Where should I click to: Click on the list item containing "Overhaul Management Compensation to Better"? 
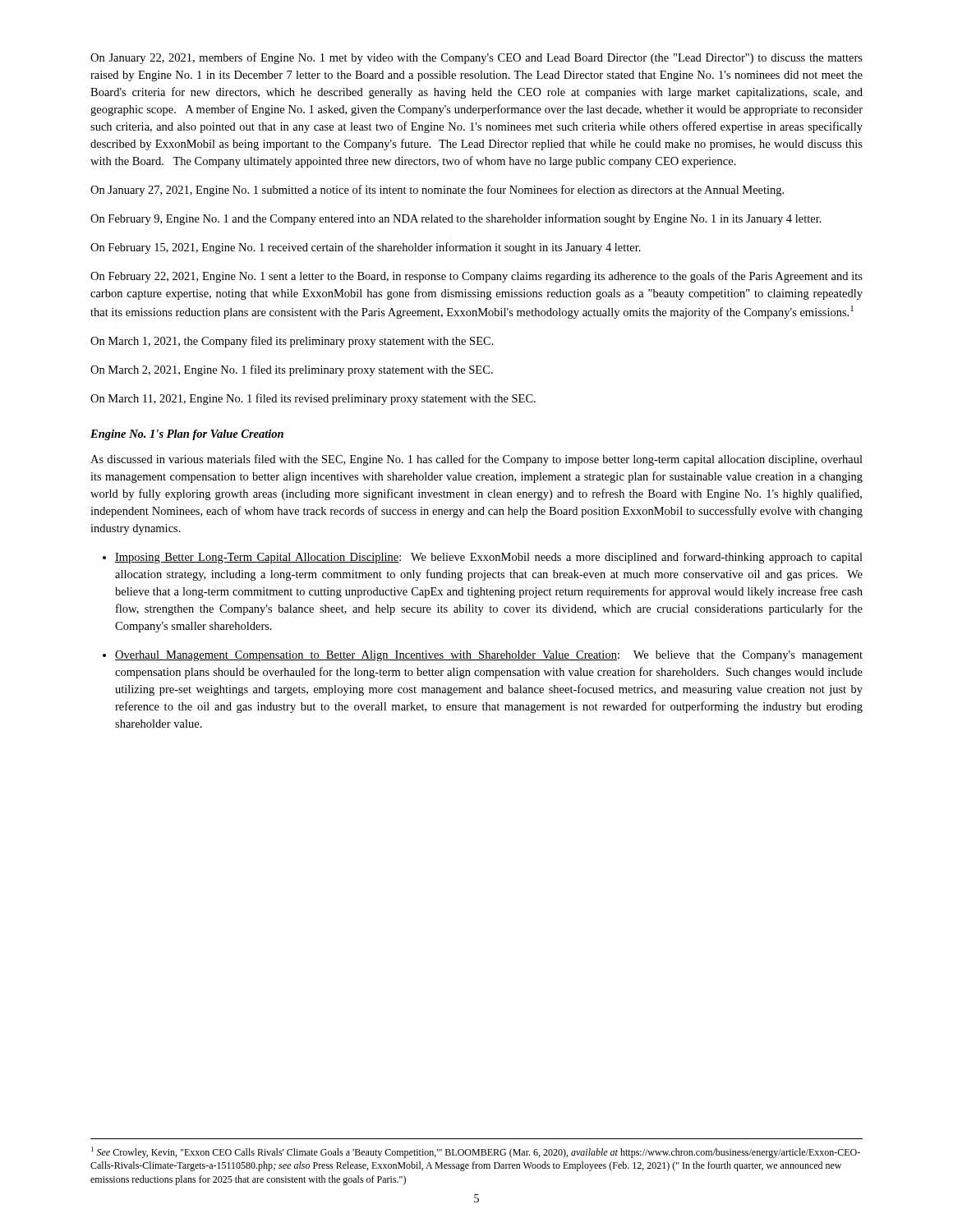(489, 689)
